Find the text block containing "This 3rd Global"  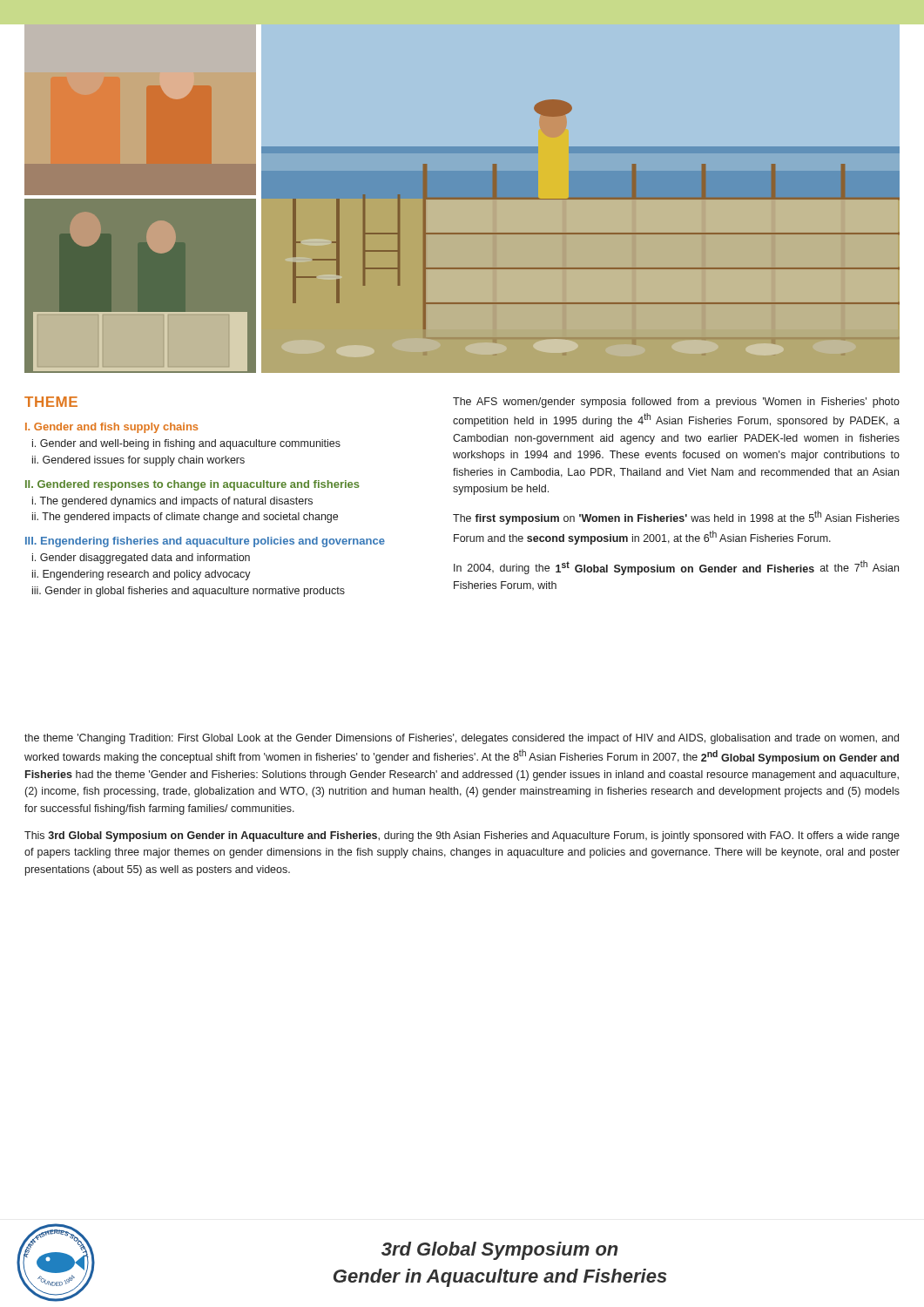[x=462, y=853]
